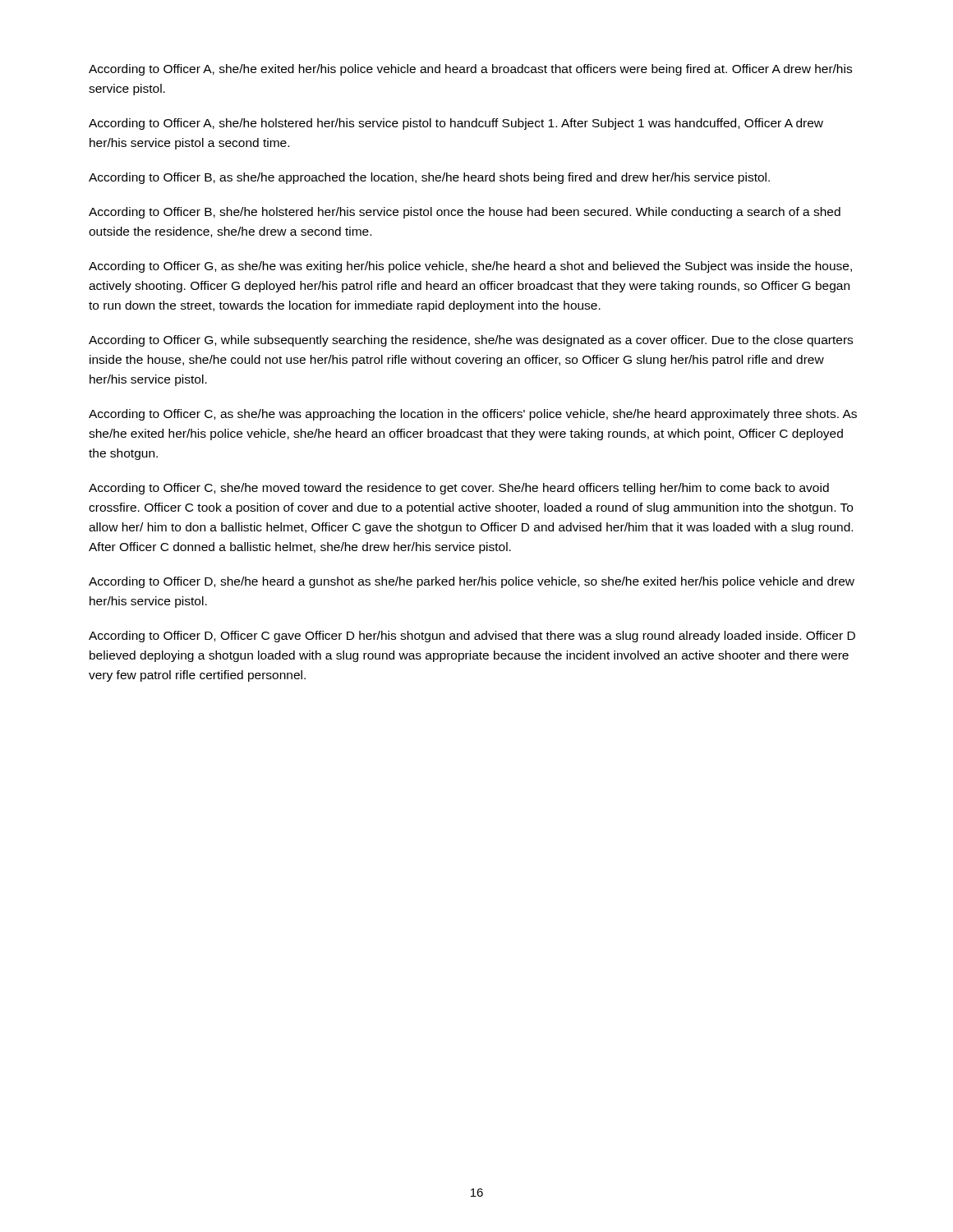Image resolution: width=953 pixels, height=1232 pixels.
Task: Locate the block of text that opens with "According to Officer D, Officer C gave"
Action: tap(472, 655)
